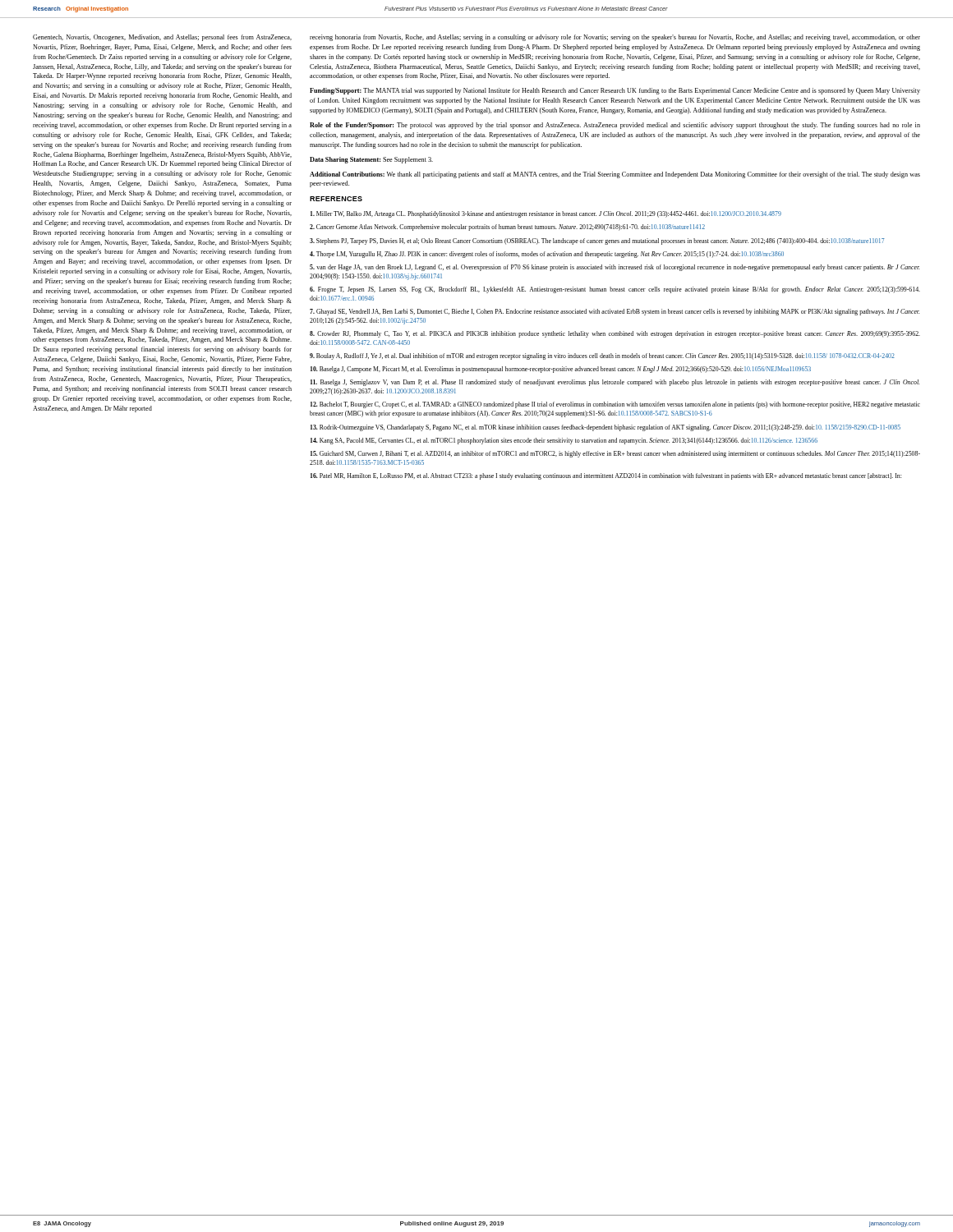Click on the list item that reads "6. Frogne T, Jepsen JS, Larsen SS,"
Viewport: 953px width, 1232px height.
[x=615, y=294]
